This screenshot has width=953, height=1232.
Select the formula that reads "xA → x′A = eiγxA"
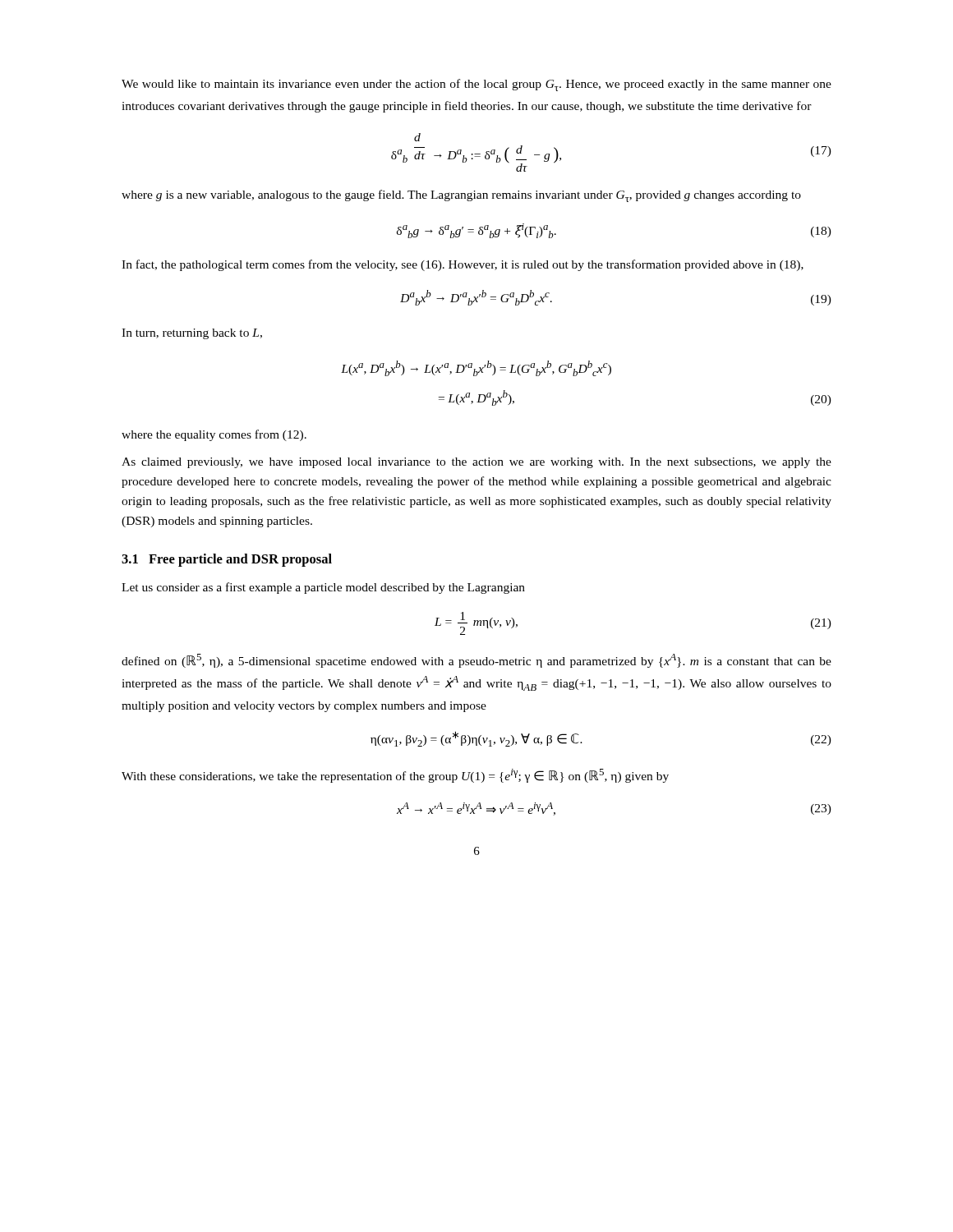click(x=469, y=808)
